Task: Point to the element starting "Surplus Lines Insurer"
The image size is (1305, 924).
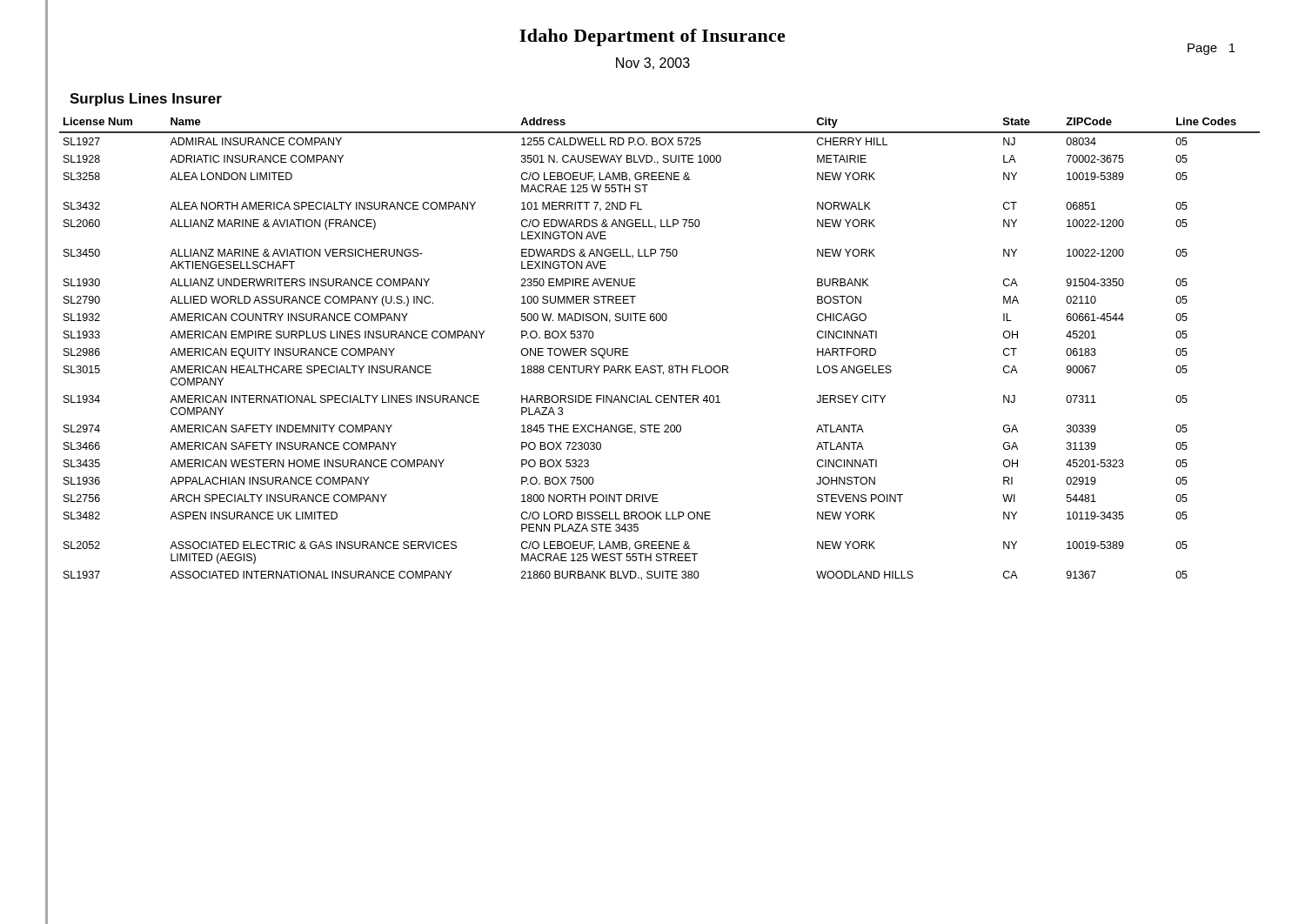Action: click(x=146, y=99)
